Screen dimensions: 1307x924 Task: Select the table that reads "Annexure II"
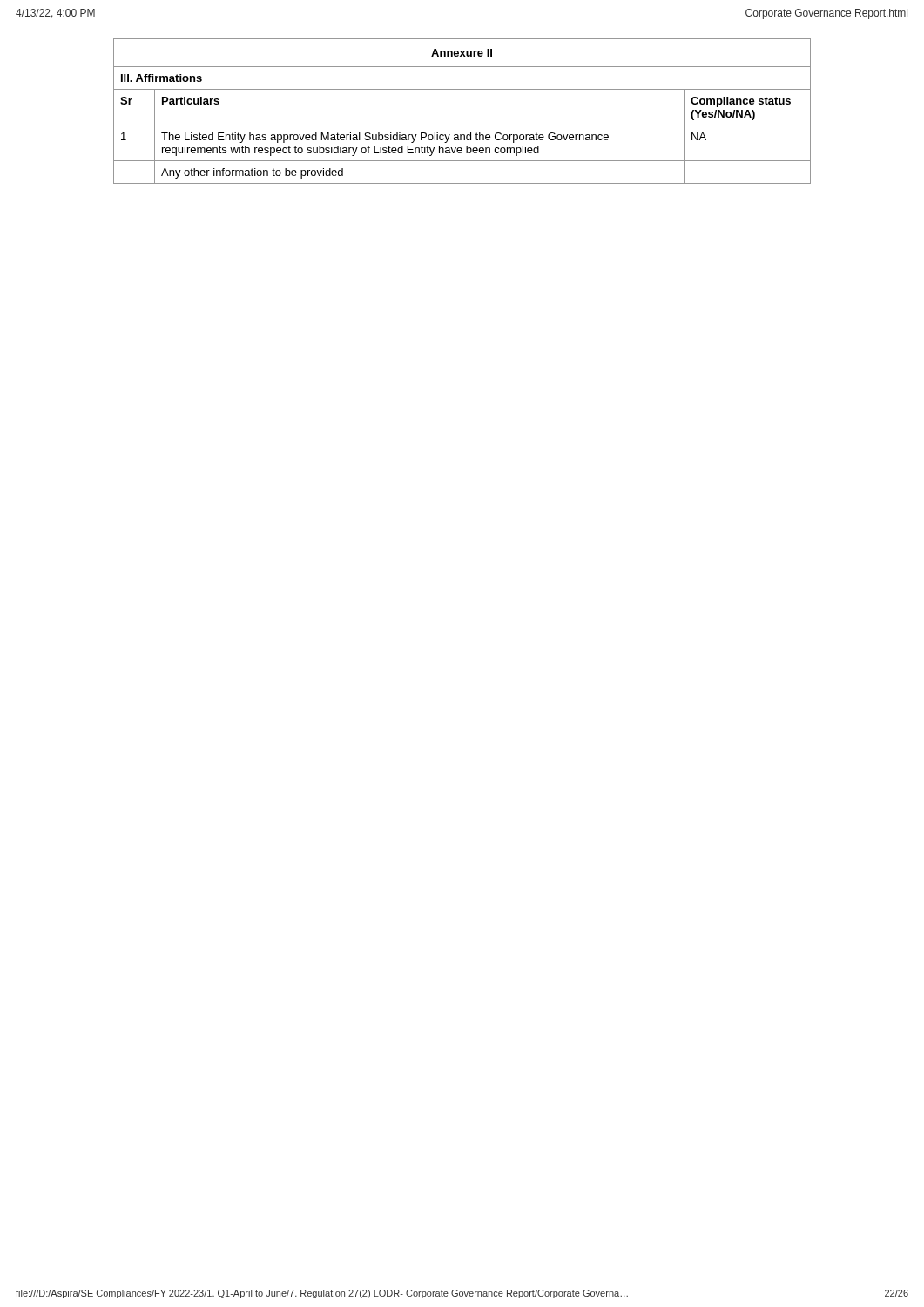(462, 111)
